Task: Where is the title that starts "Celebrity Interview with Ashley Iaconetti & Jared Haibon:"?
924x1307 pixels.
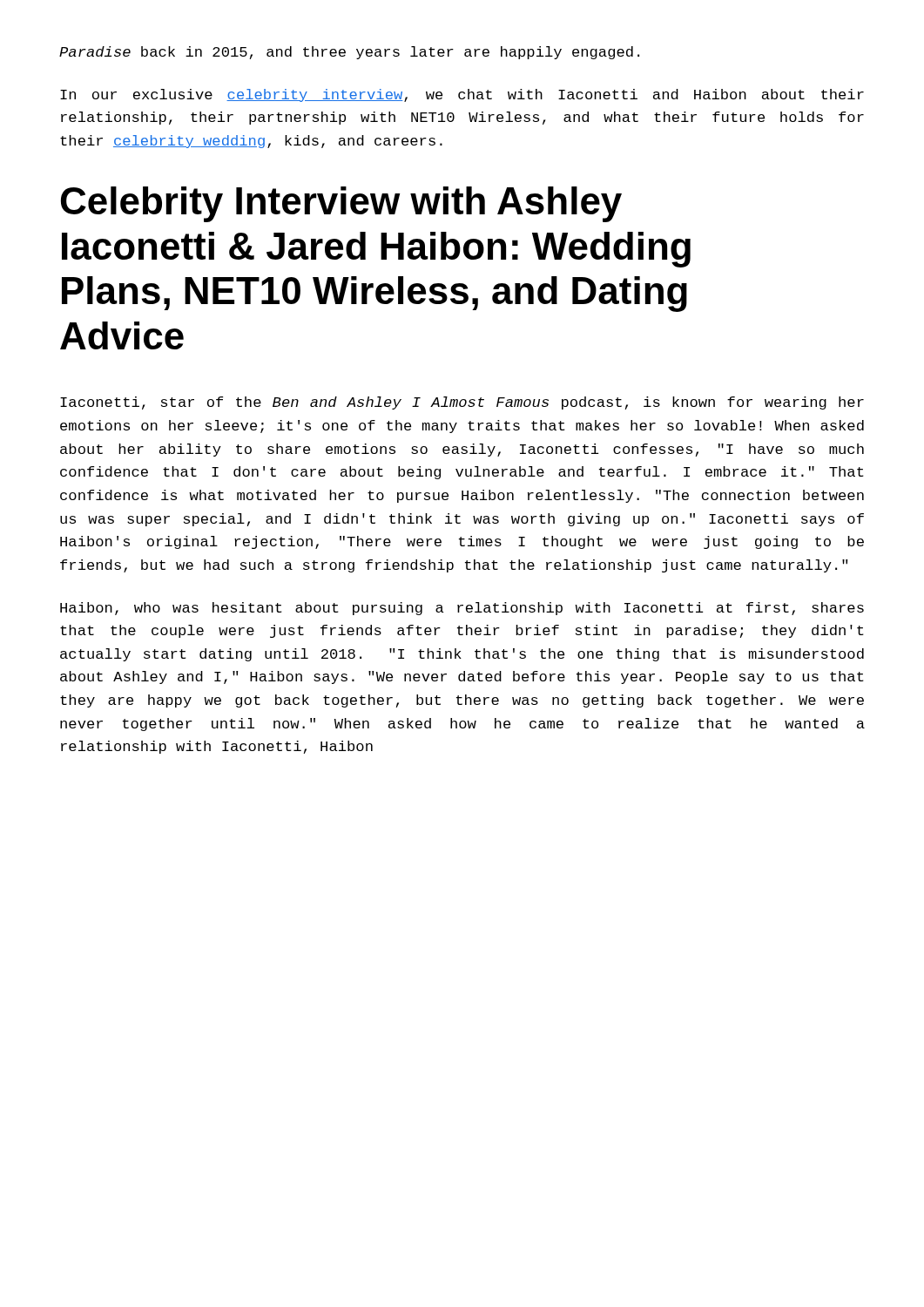Action: [x=376, y=268]
